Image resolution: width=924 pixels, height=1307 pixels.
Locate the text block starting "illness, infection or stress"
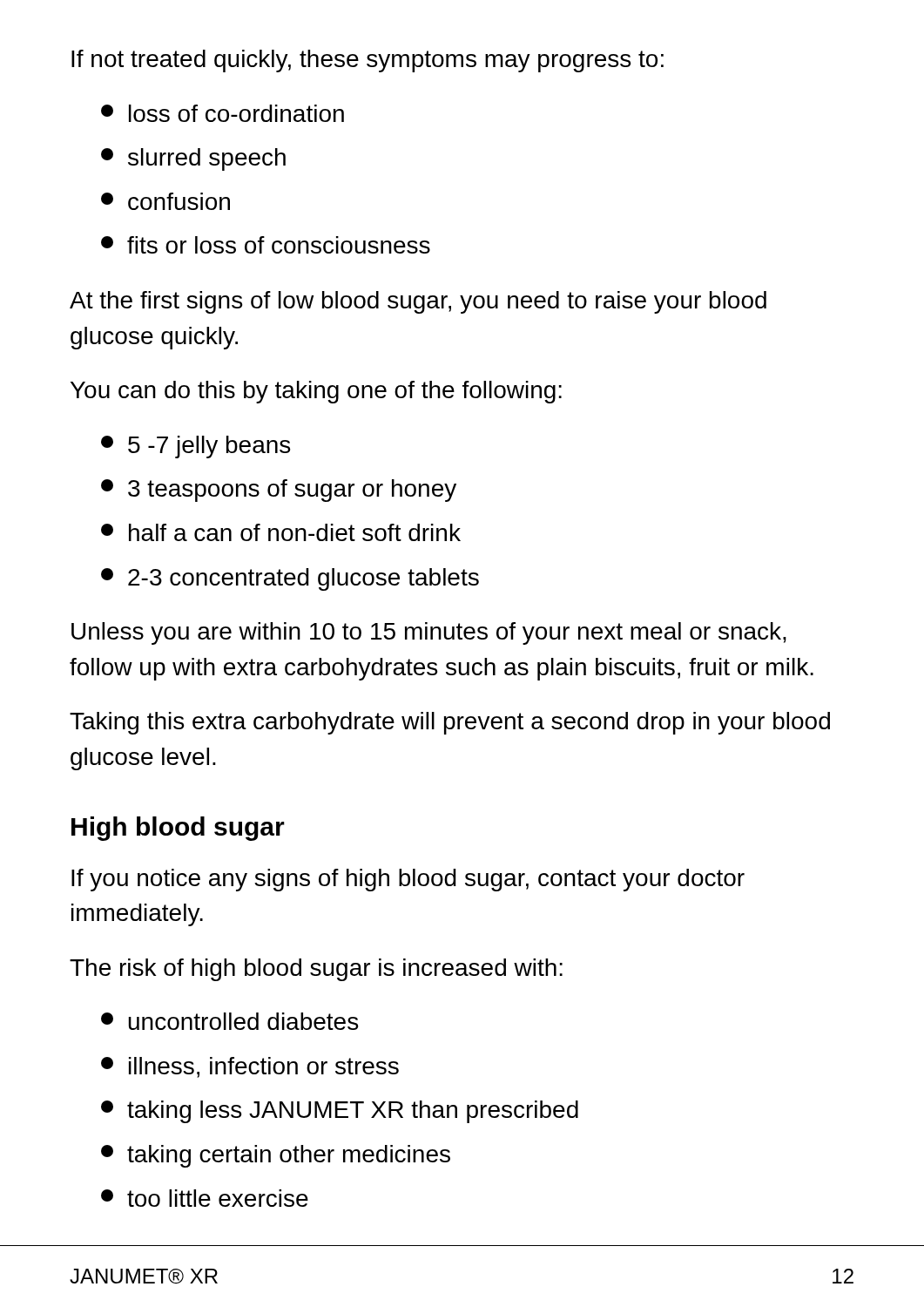[x=250, y=1067]
